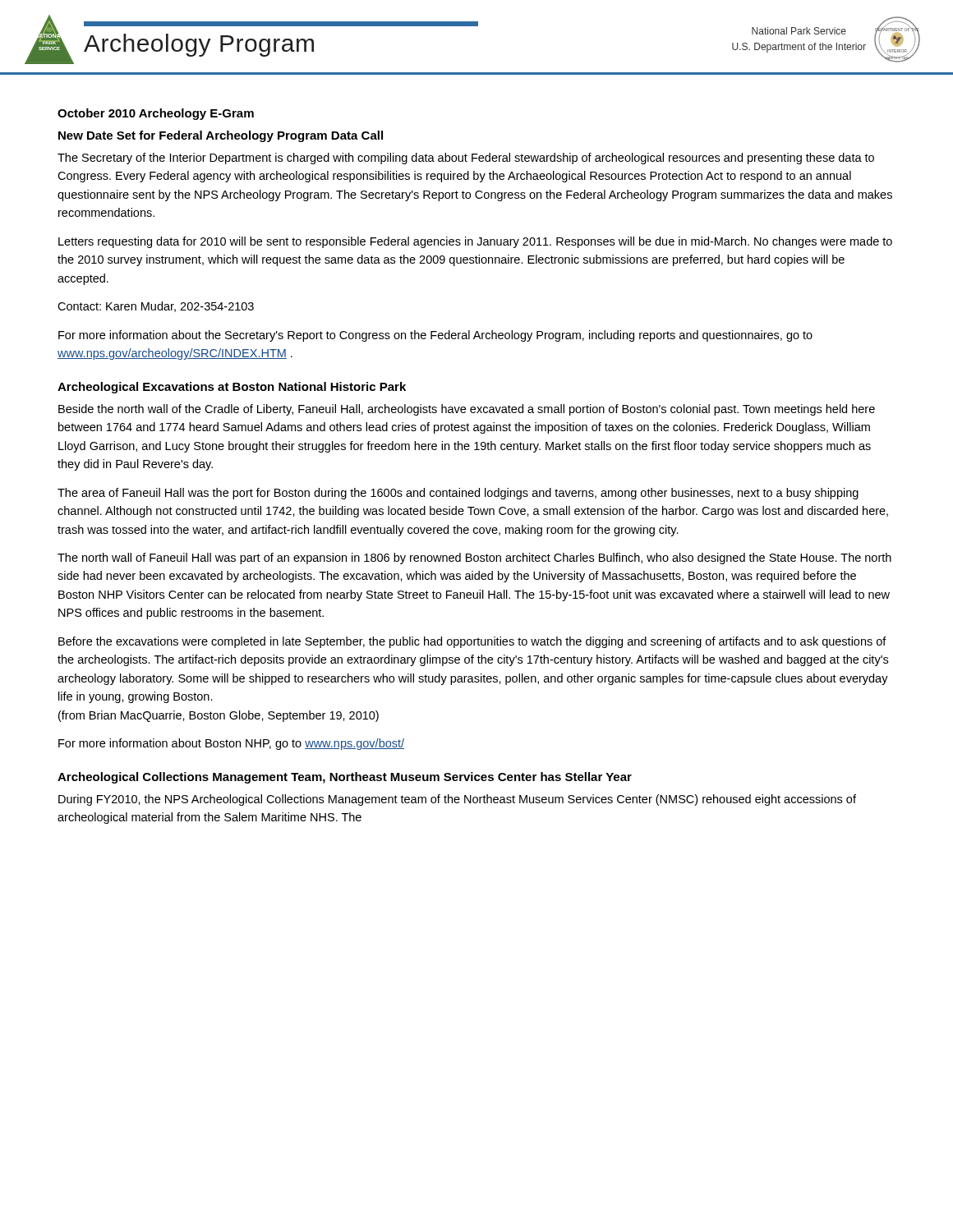Navigate to the element starting "The area of"
Viewport: 953px width, 1232px height.
coord(473,511)
